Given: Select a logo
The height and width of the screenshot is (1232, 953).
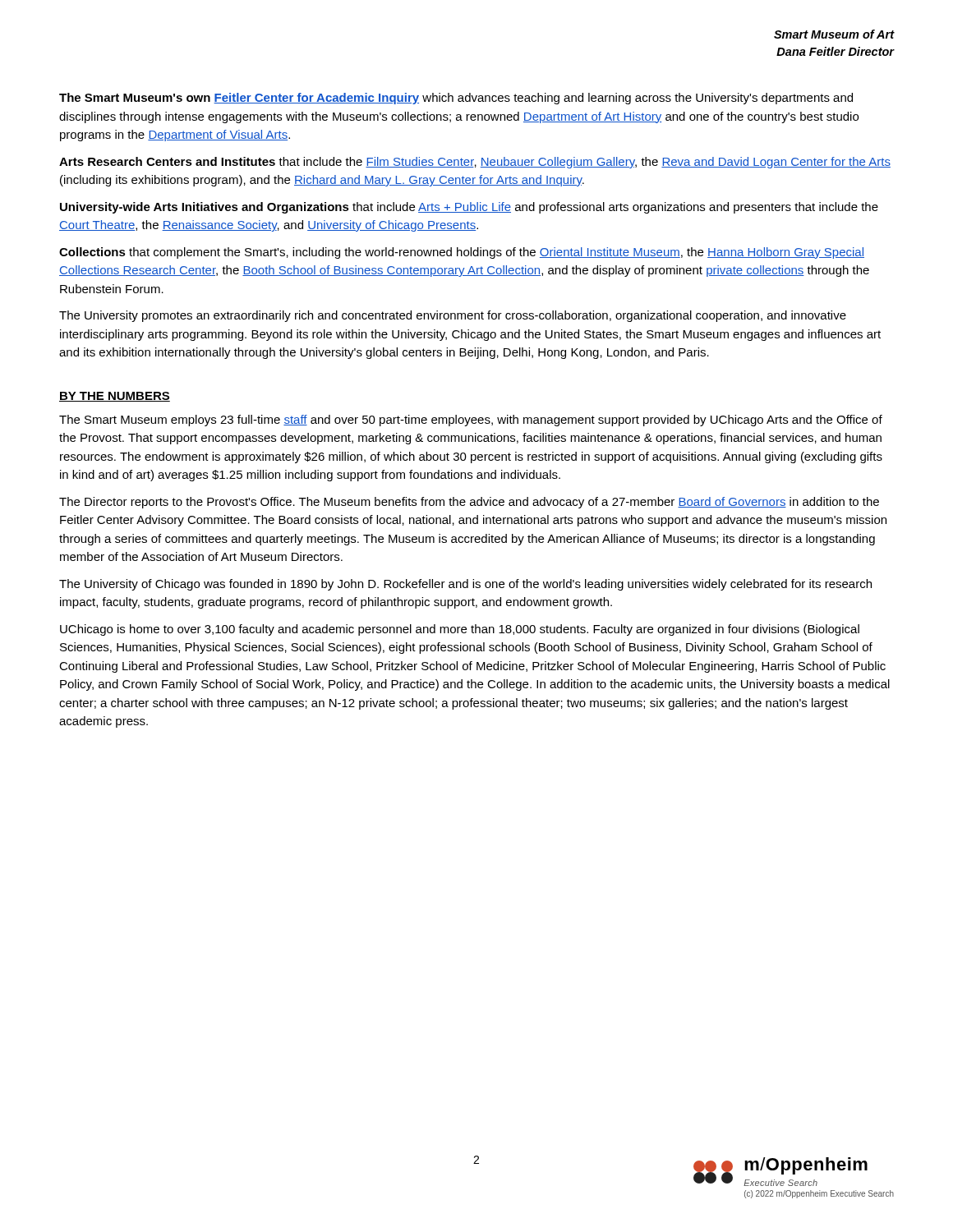Looking at the screenshot, I should [792, 1176].
